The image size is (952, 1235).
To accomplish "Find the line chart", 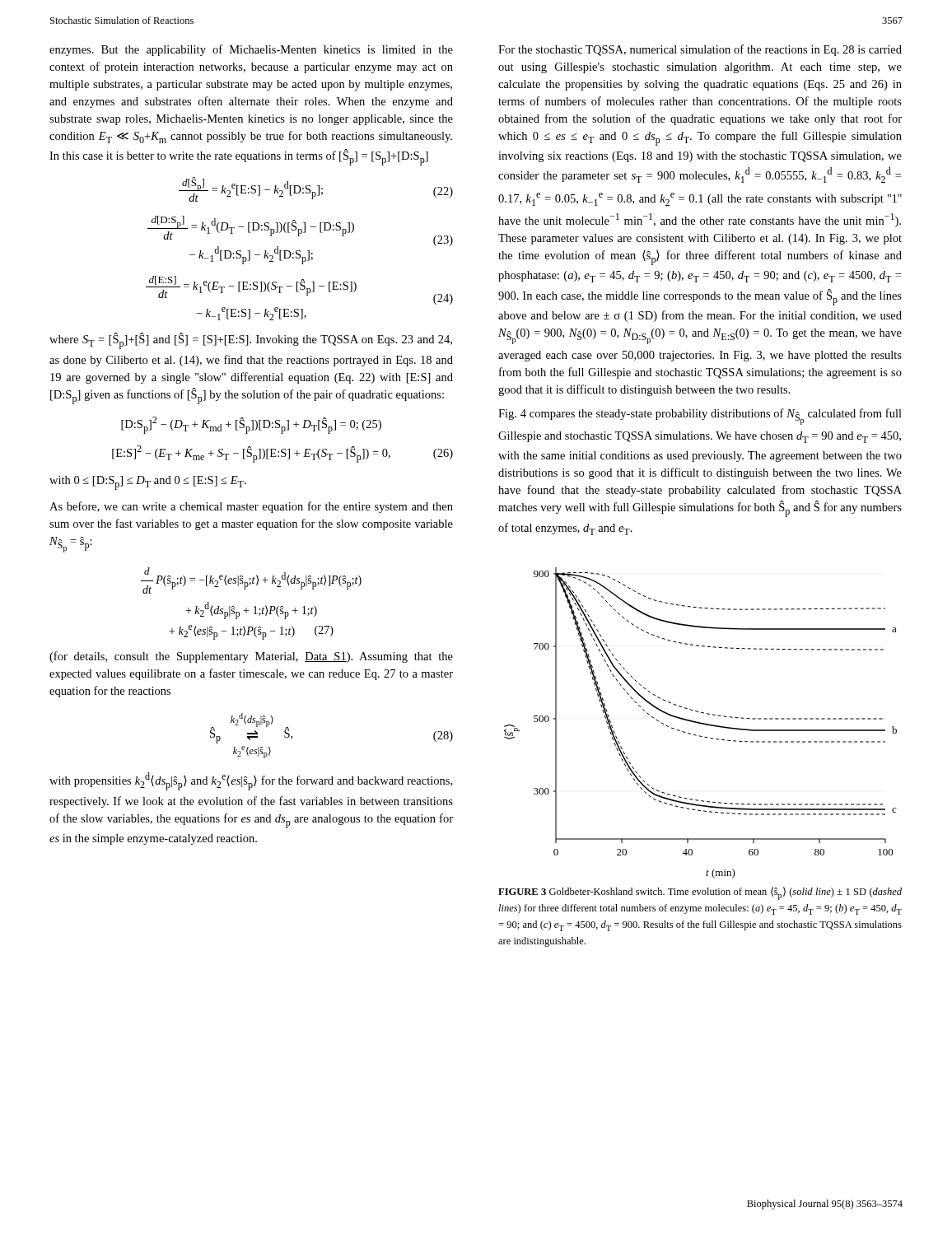I will (x=700, y=715).
